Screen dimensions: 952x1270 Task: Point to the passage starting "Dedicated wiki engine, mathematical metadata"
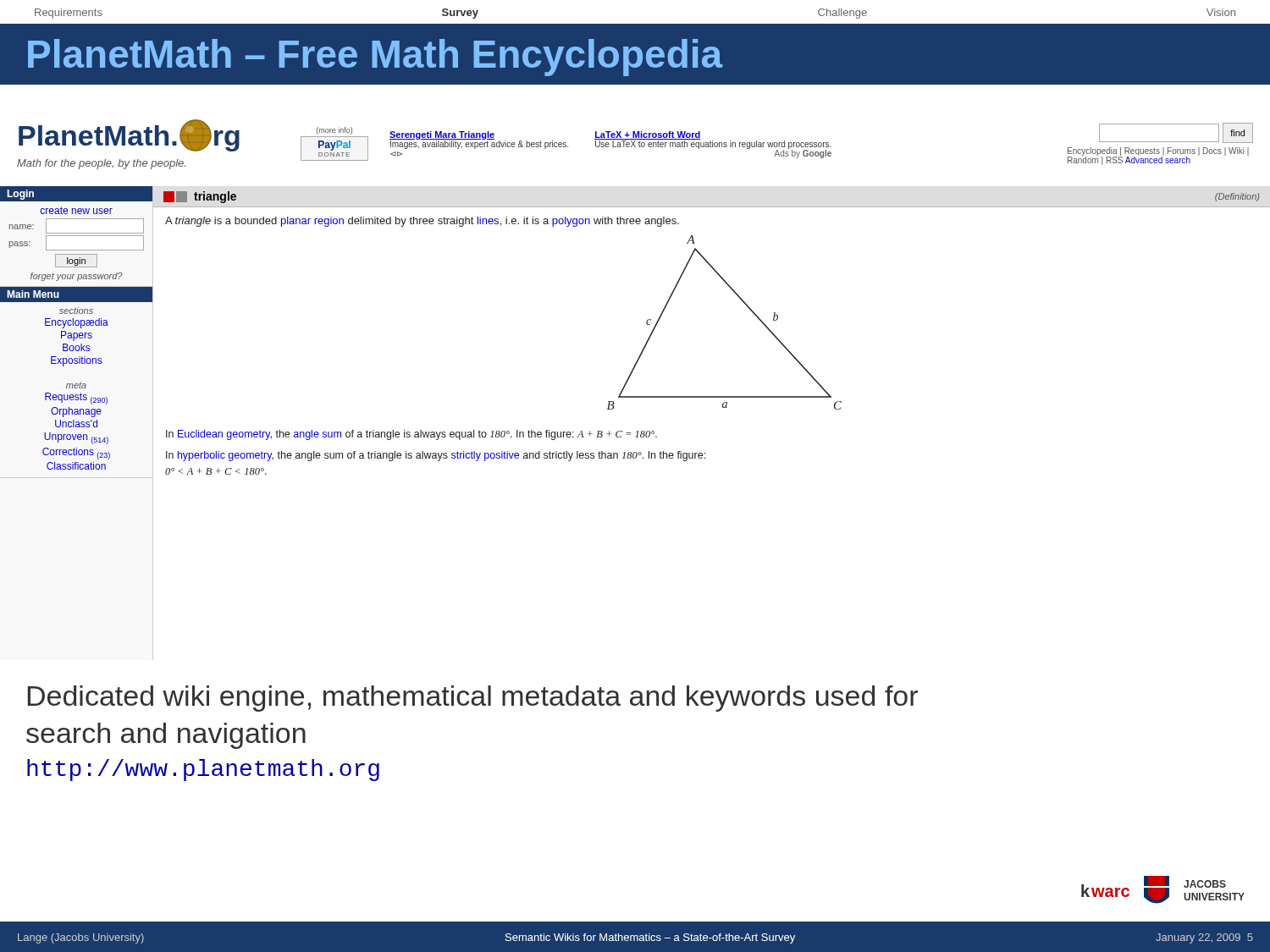point(472,714)
